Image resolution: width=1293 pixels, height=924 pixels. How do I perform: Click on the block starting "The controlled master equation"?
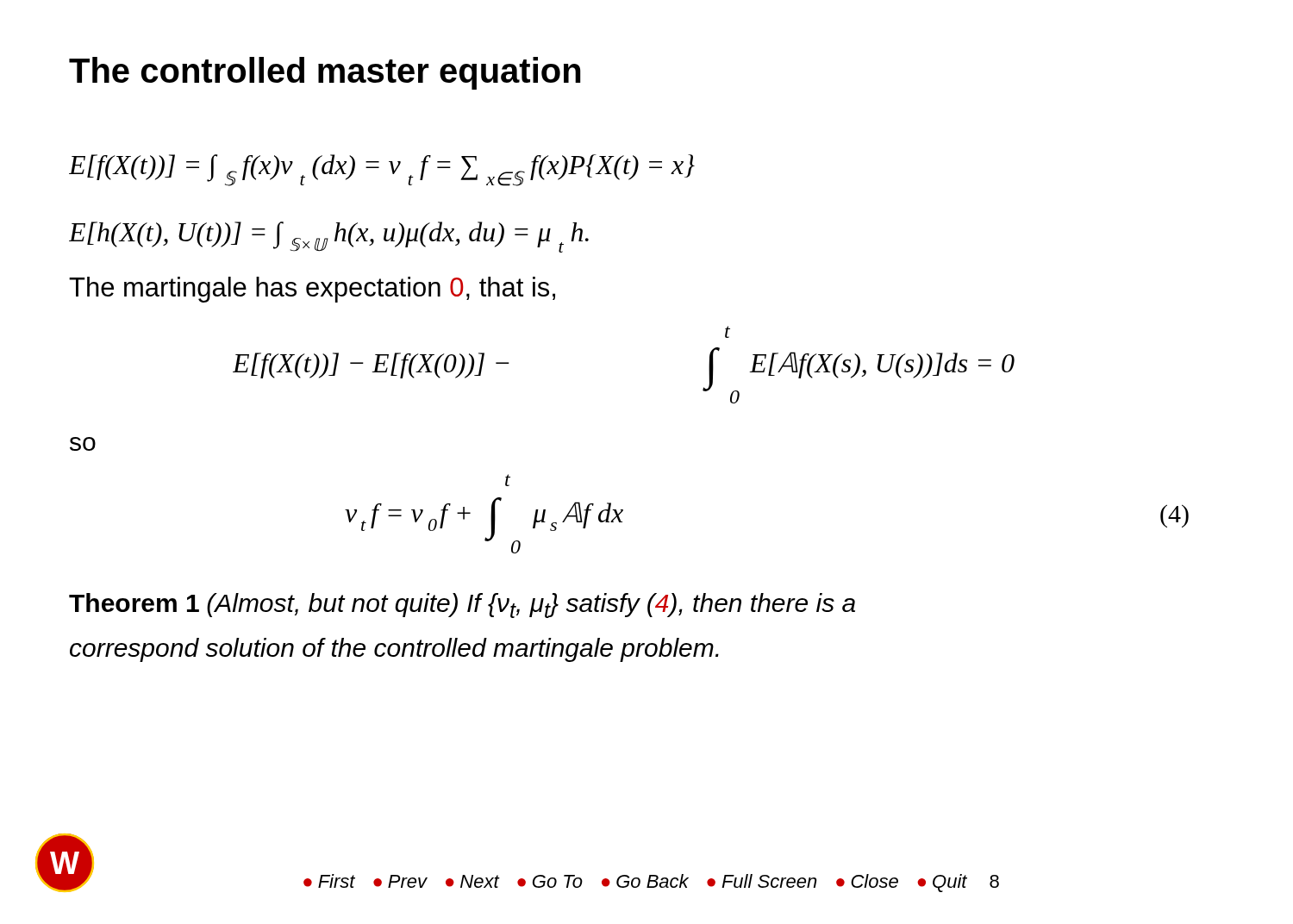tap(326, 71)
